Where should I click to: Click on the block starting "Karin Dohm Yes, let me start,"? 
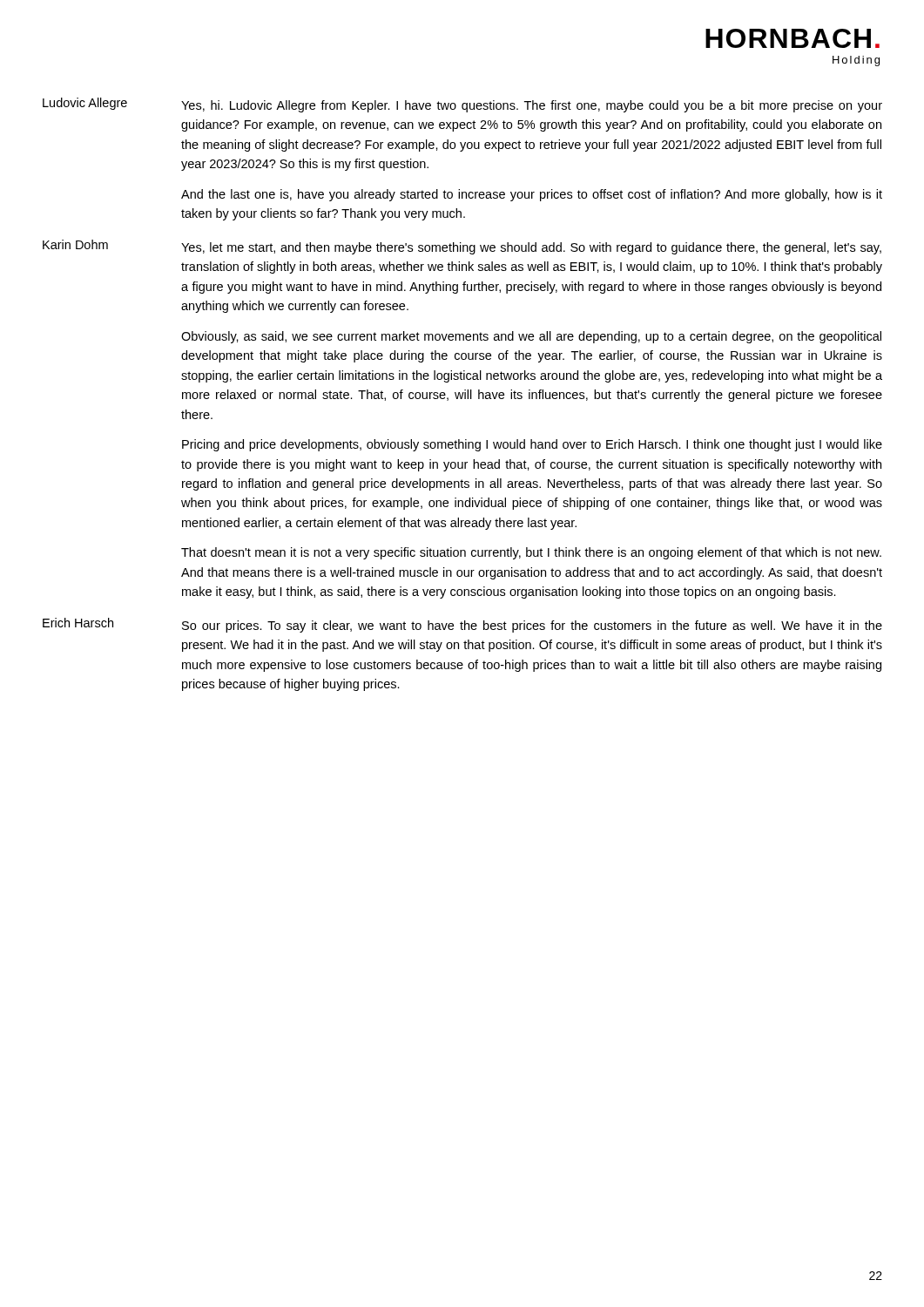click(x=462, y=247)
